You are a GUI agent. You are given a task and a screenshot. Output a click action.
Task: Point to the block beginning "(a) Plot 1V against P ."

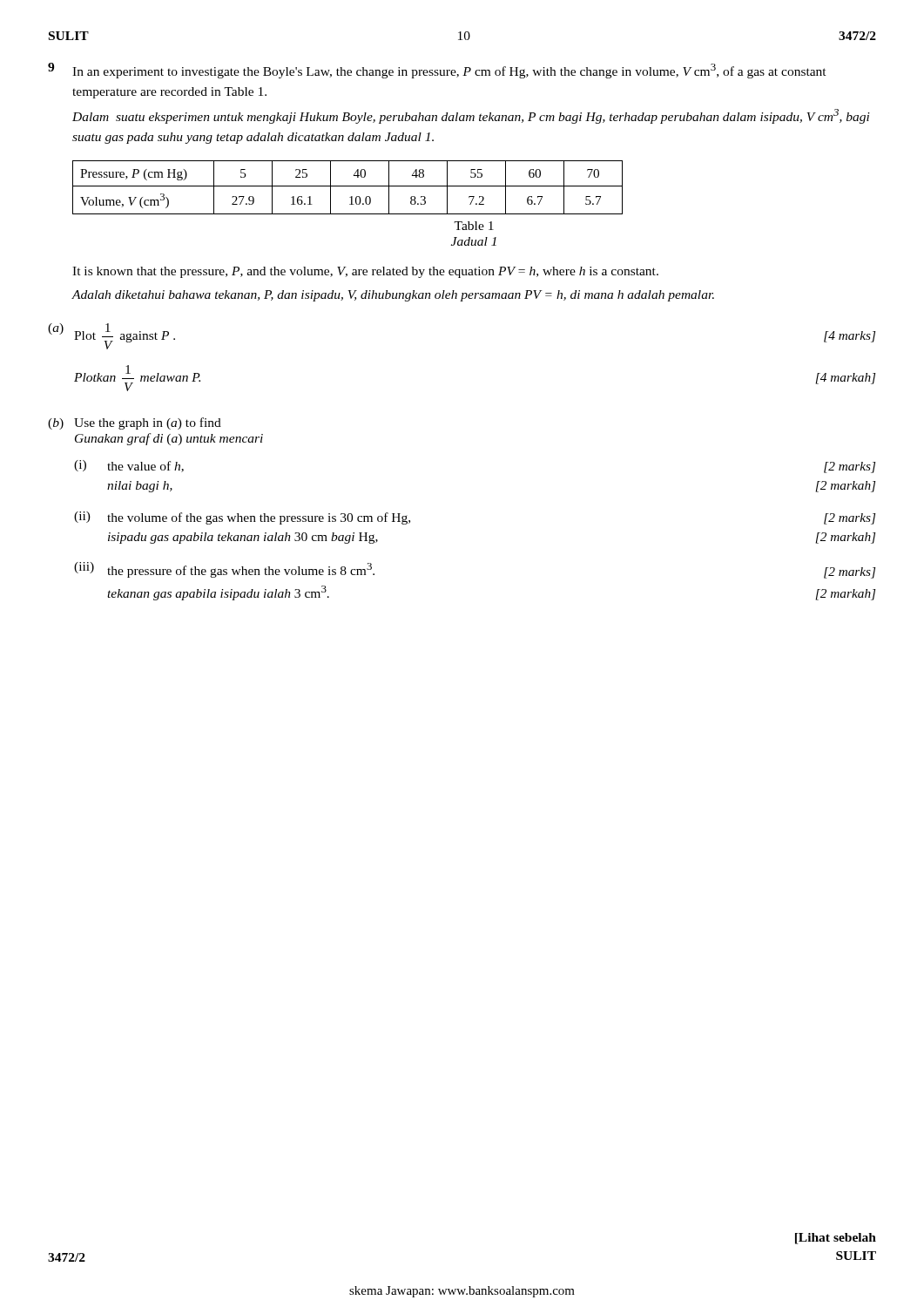tap(108, 337)
